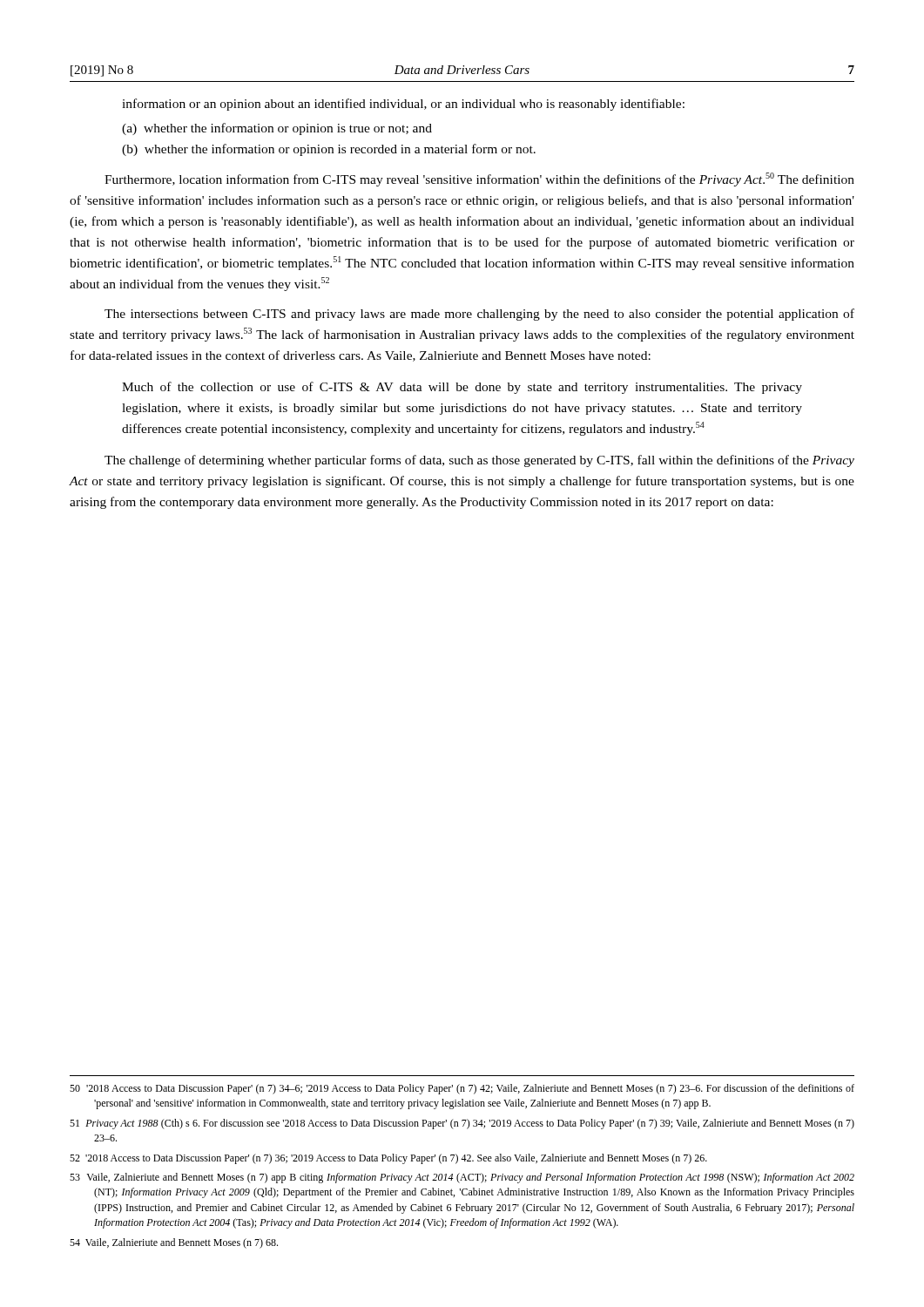Locate the footnote containing "54 Vaile, Zalnieriute and Bennett Moses"
This screenshot has height=1307, width=924.
tap(174, 1242)
